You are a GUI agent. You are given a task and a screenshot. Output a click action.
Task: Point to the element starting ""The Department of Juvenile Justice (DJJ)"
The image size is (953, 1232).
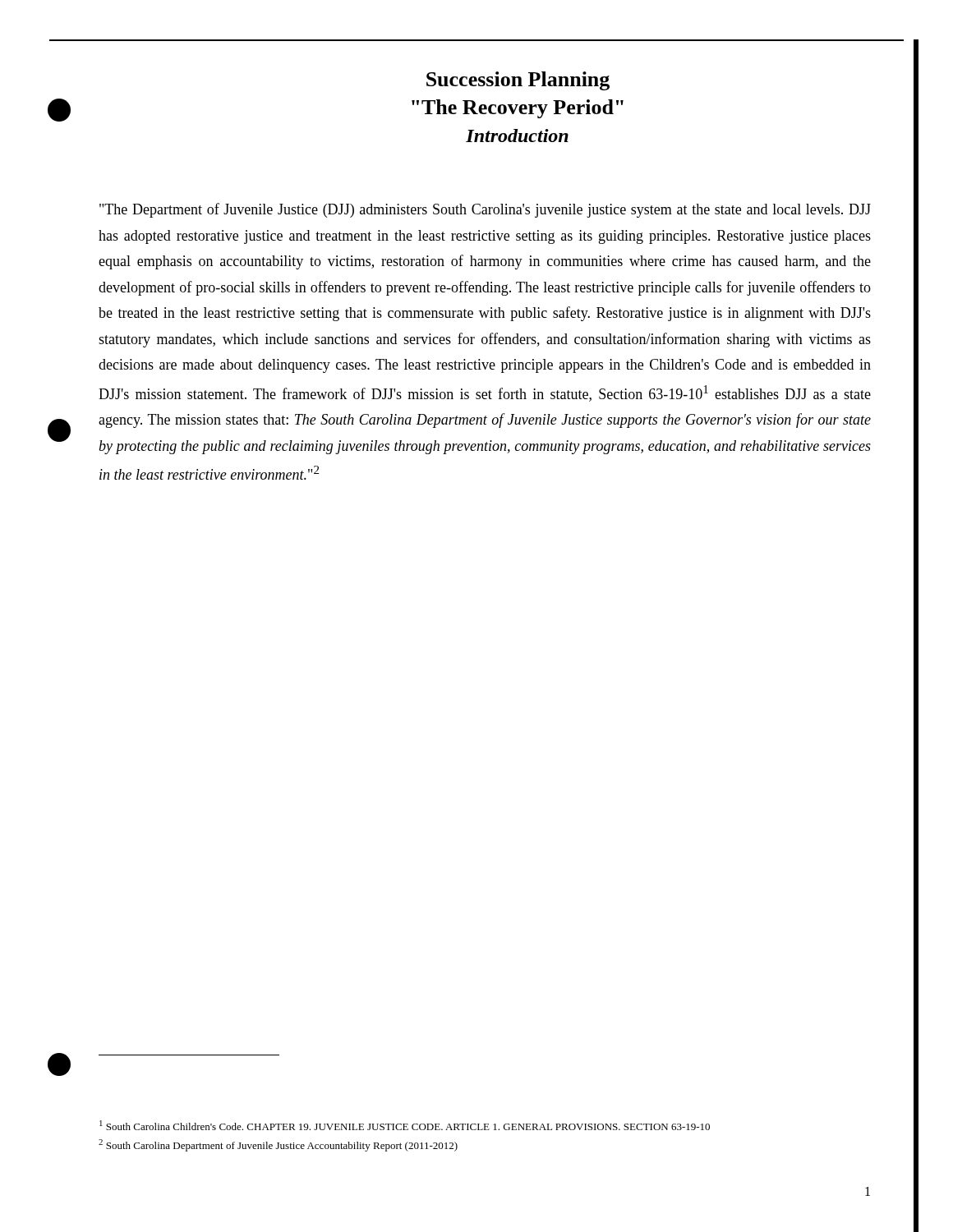[x=485, y=342]
